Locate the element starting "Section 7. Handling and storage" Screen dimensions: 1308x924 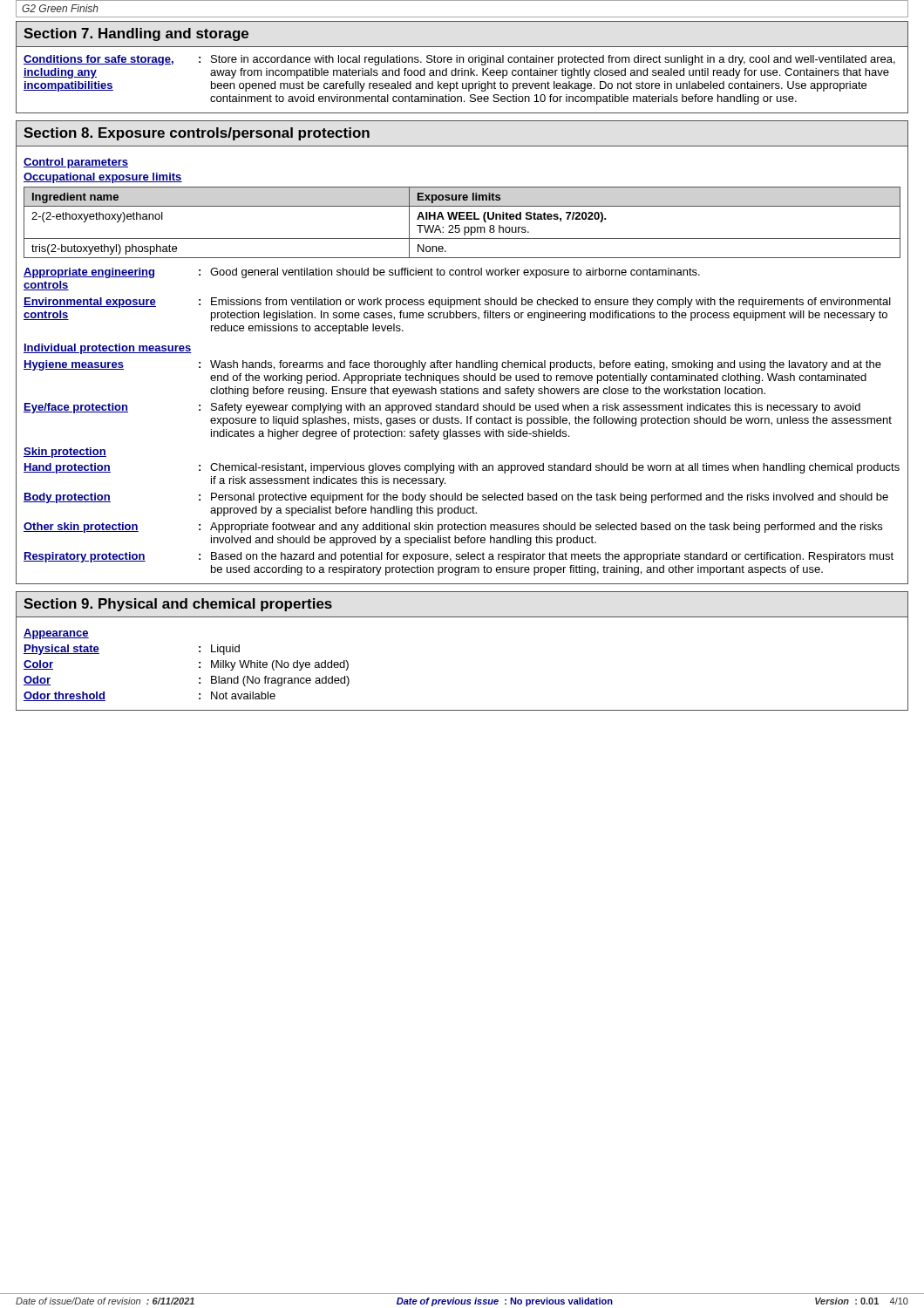[x=136, y=34]
